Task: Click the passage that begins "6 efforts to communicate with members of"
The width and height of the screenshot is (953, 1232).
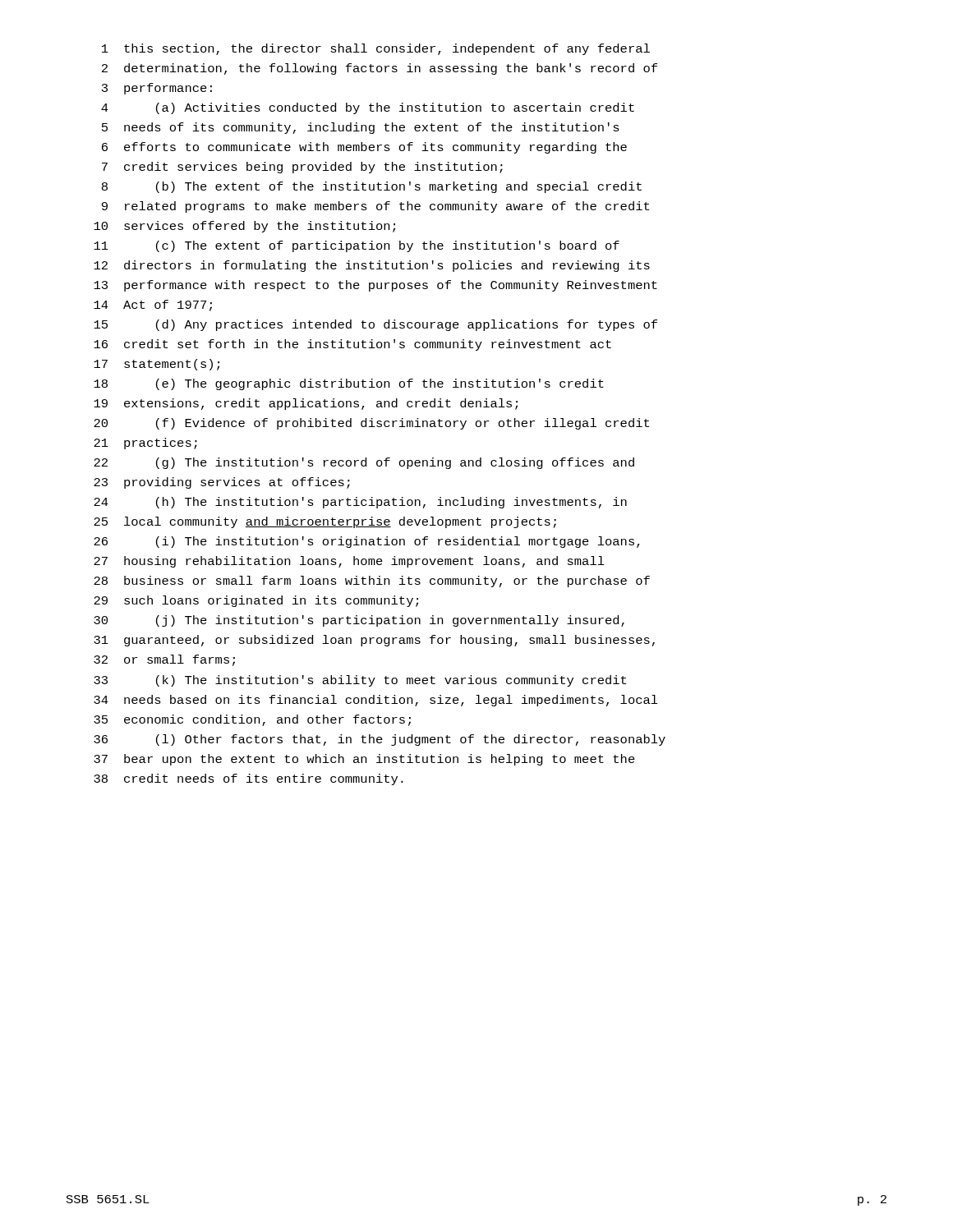Action: point(476,148)
